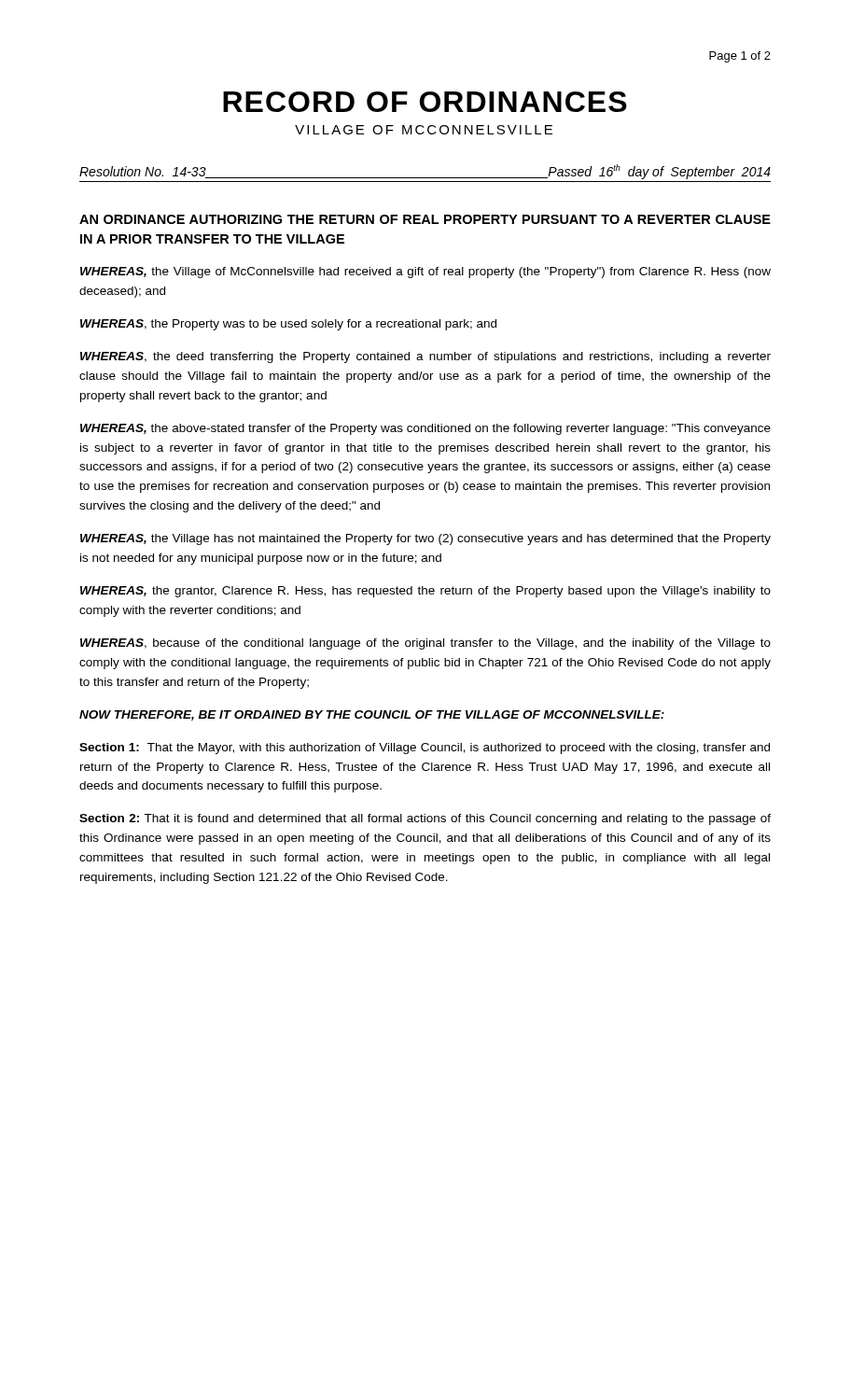850x1400 pixels.
Task: Find the title
Action: 425,111
